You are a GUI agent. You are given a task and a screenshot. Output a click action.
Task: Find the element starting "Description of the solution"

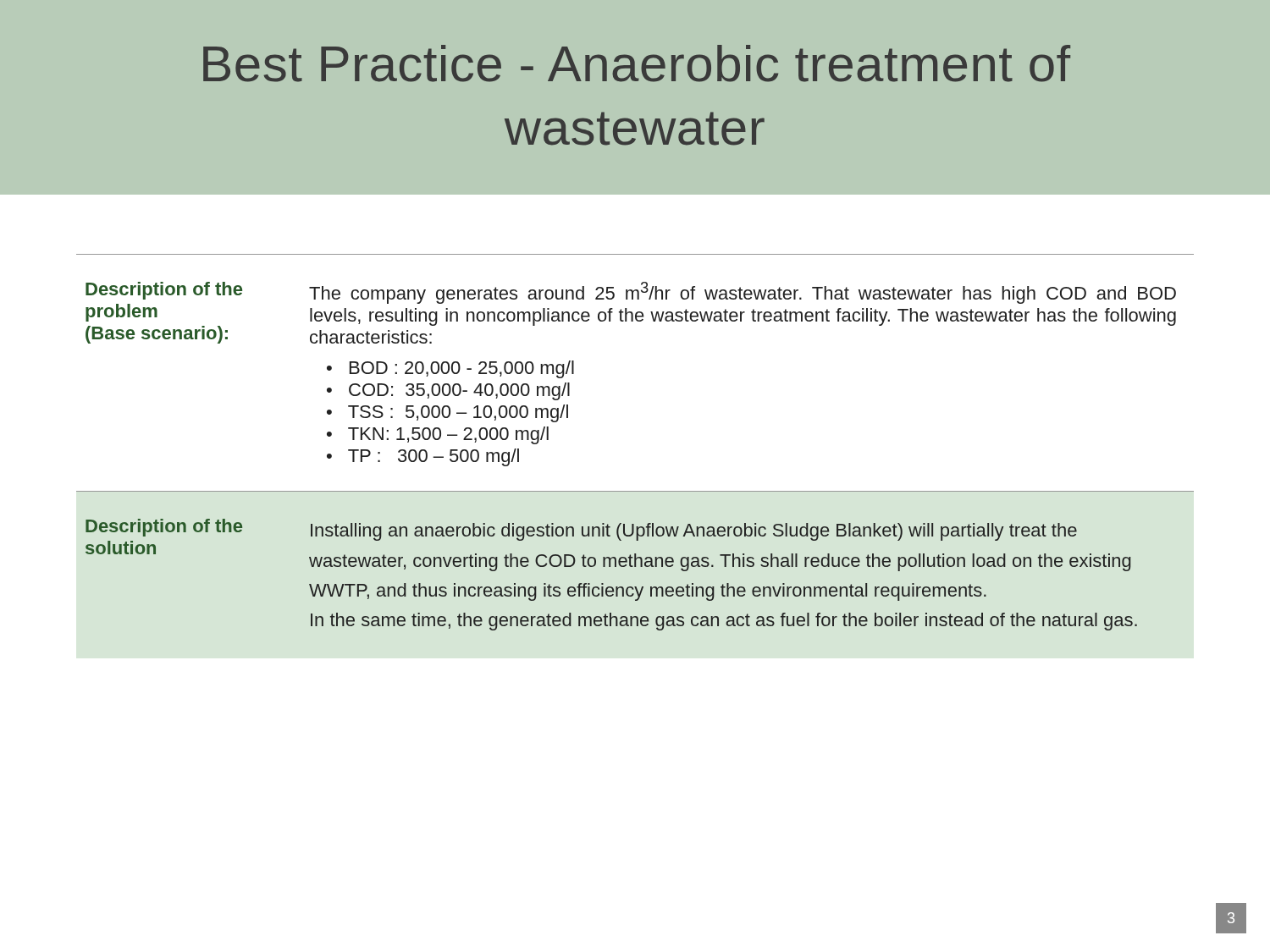[164, 537]
